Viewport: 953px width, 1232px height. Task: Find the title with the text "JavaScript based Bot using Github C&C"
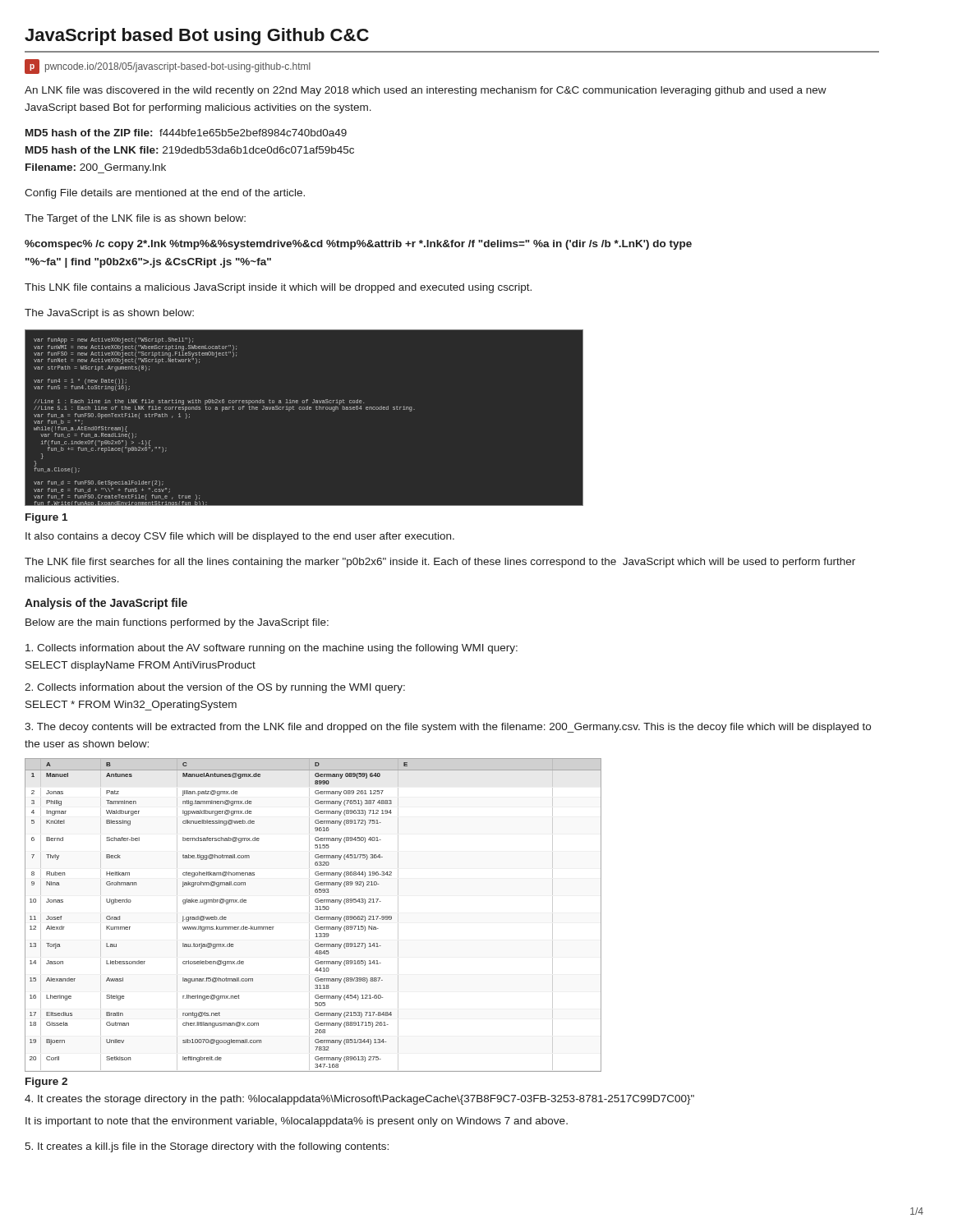tap(197, 35)
